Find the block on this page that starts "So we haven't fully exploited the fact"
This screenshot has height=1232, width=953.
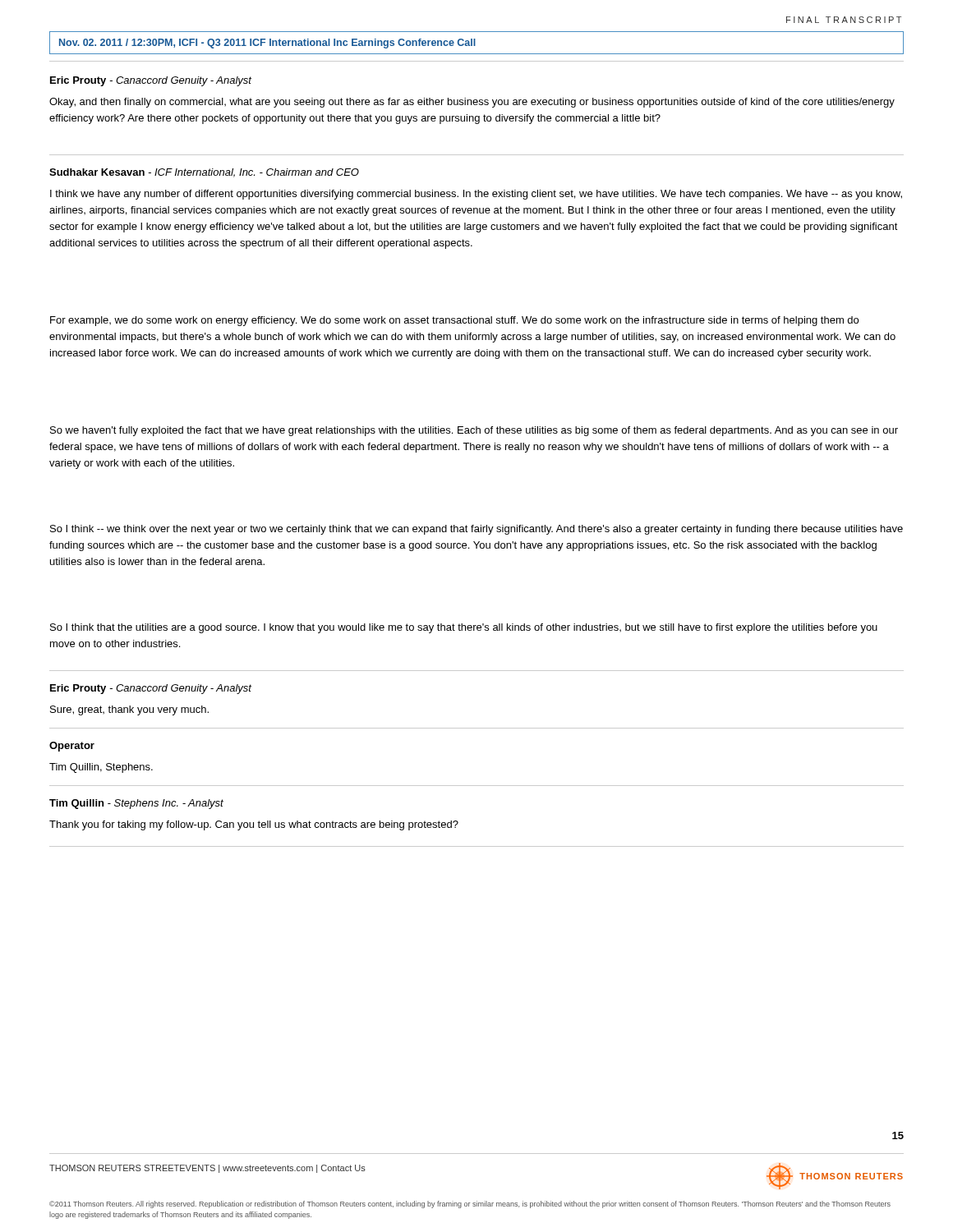pyautogui.click(x=474, y=447)
